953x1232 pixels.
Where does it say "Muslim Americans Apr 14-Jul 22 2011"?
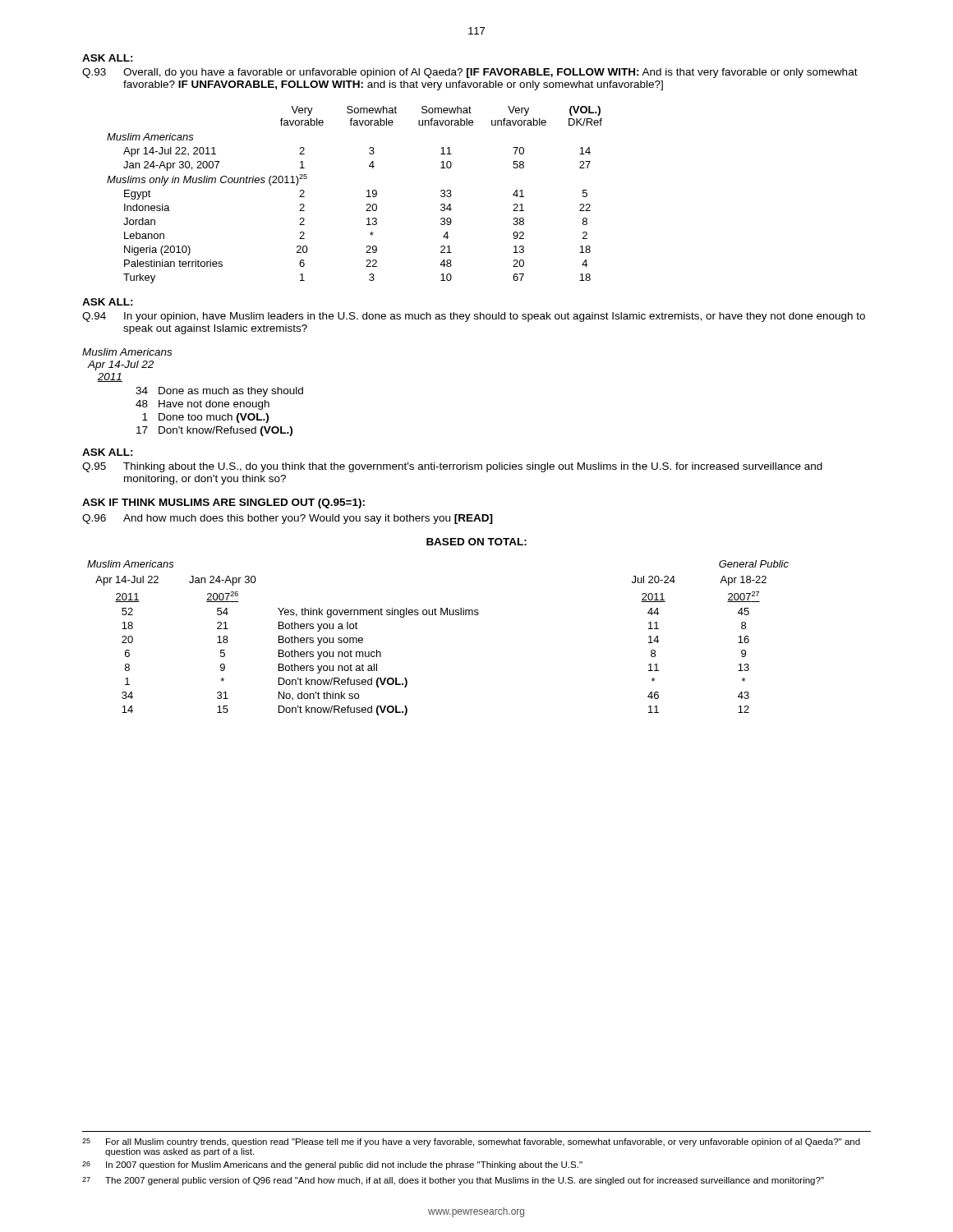pos(127,365)
